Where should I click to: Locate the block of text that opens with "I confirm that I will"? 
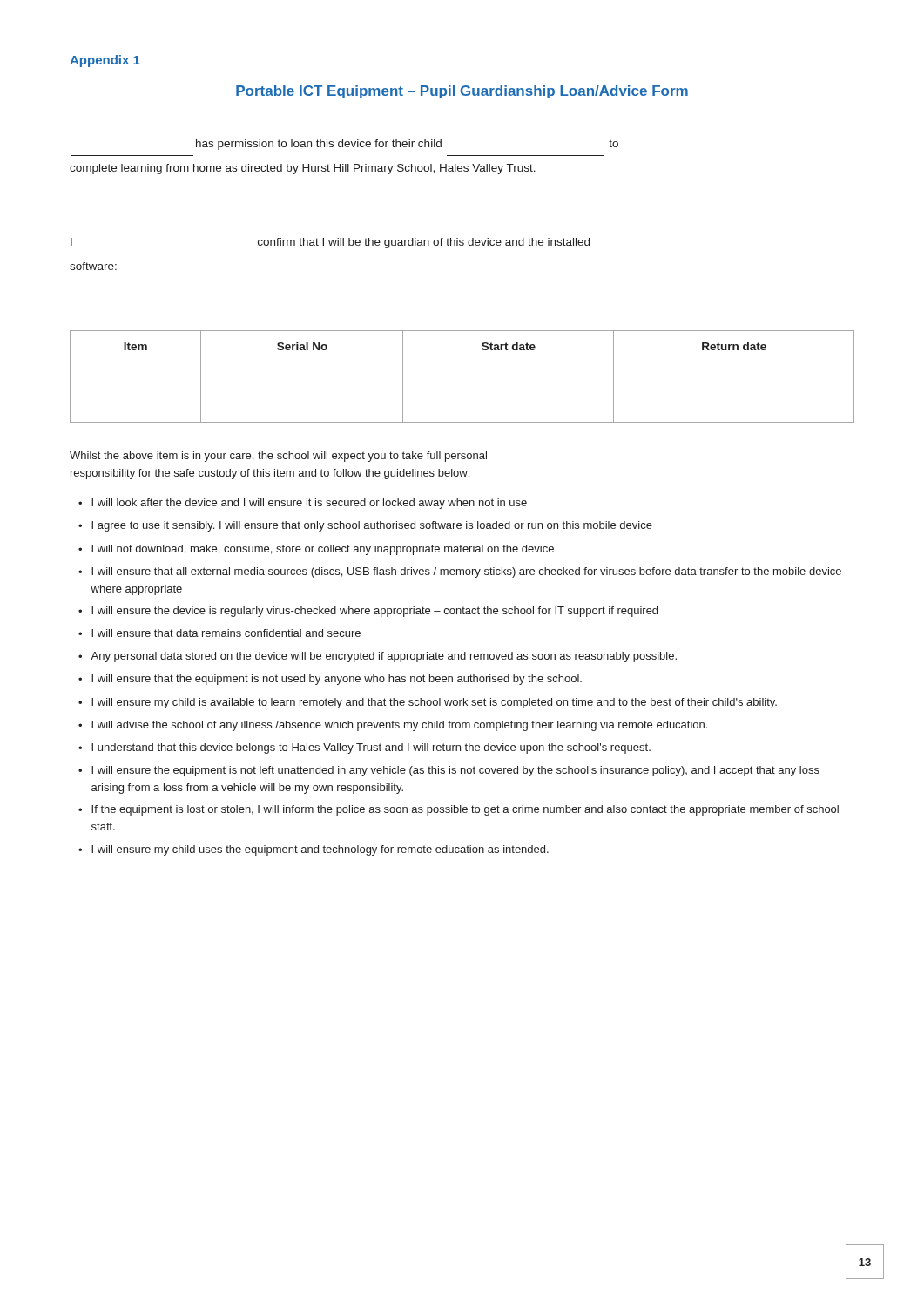330,251
